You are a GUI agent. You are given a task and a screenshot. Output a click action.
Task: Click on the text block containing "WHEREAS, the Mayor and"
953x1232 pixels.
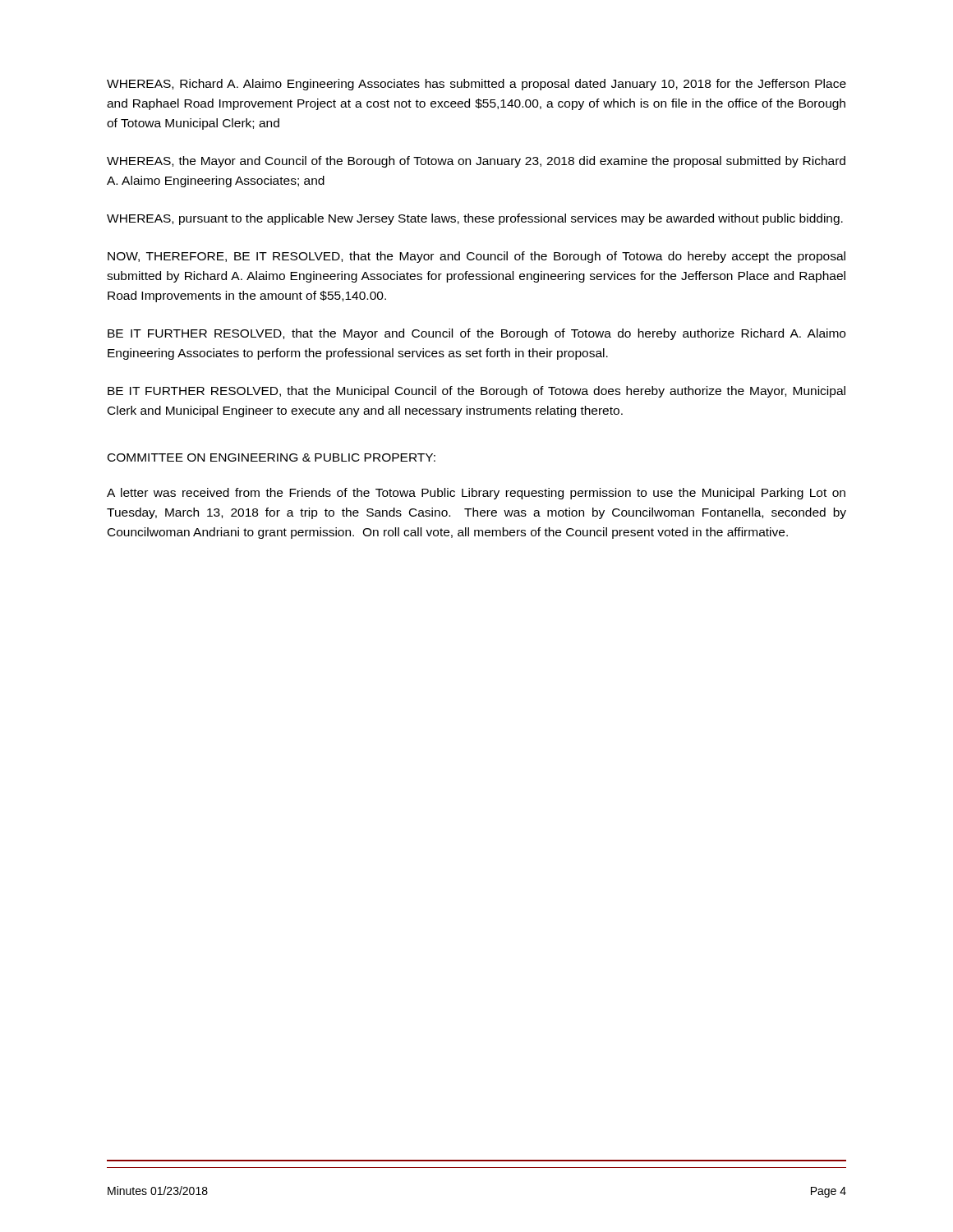pyautogui.click(x=476, y=170)
